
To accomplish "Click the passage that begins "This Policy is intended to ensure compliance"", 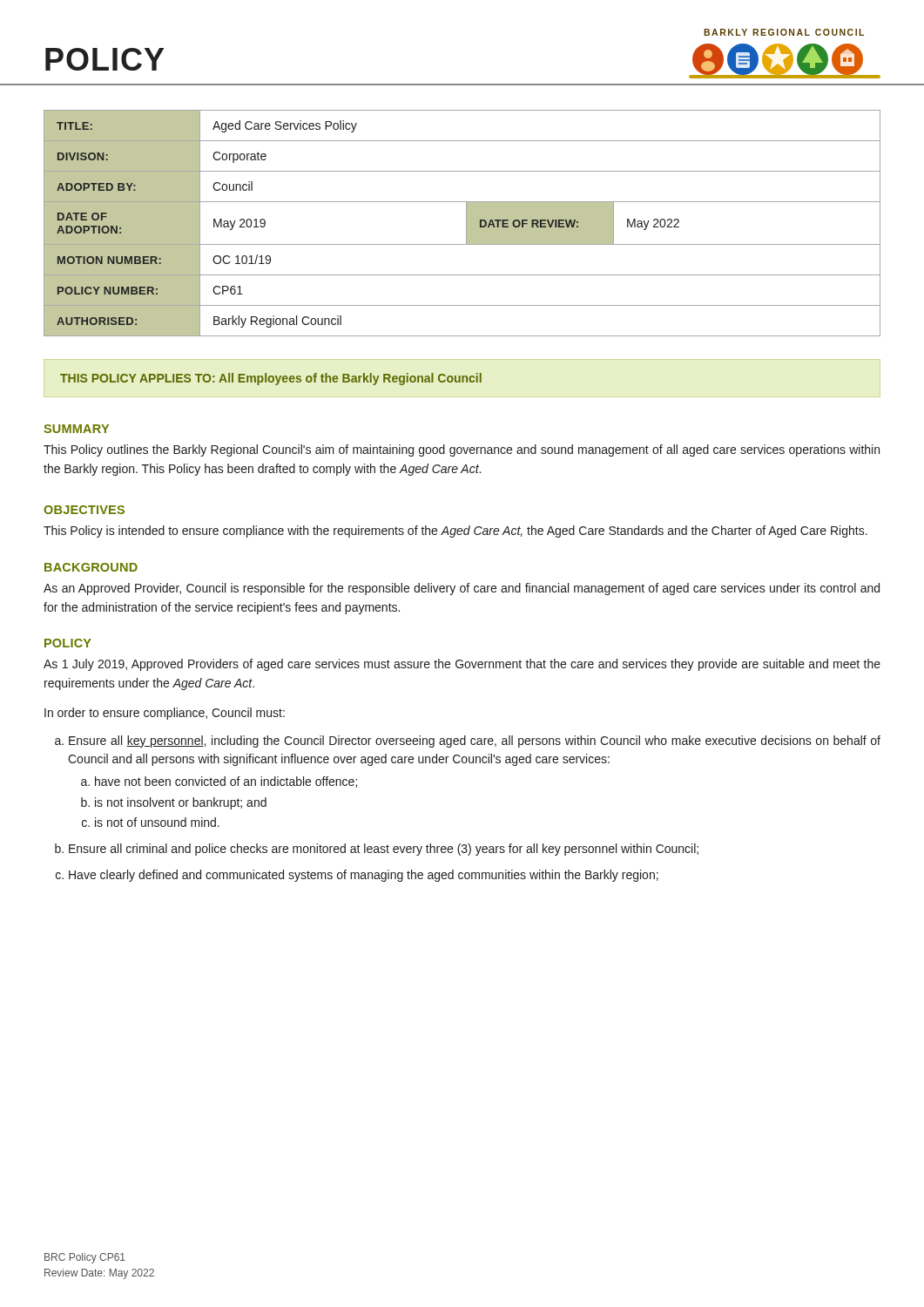I will point(456,531).
